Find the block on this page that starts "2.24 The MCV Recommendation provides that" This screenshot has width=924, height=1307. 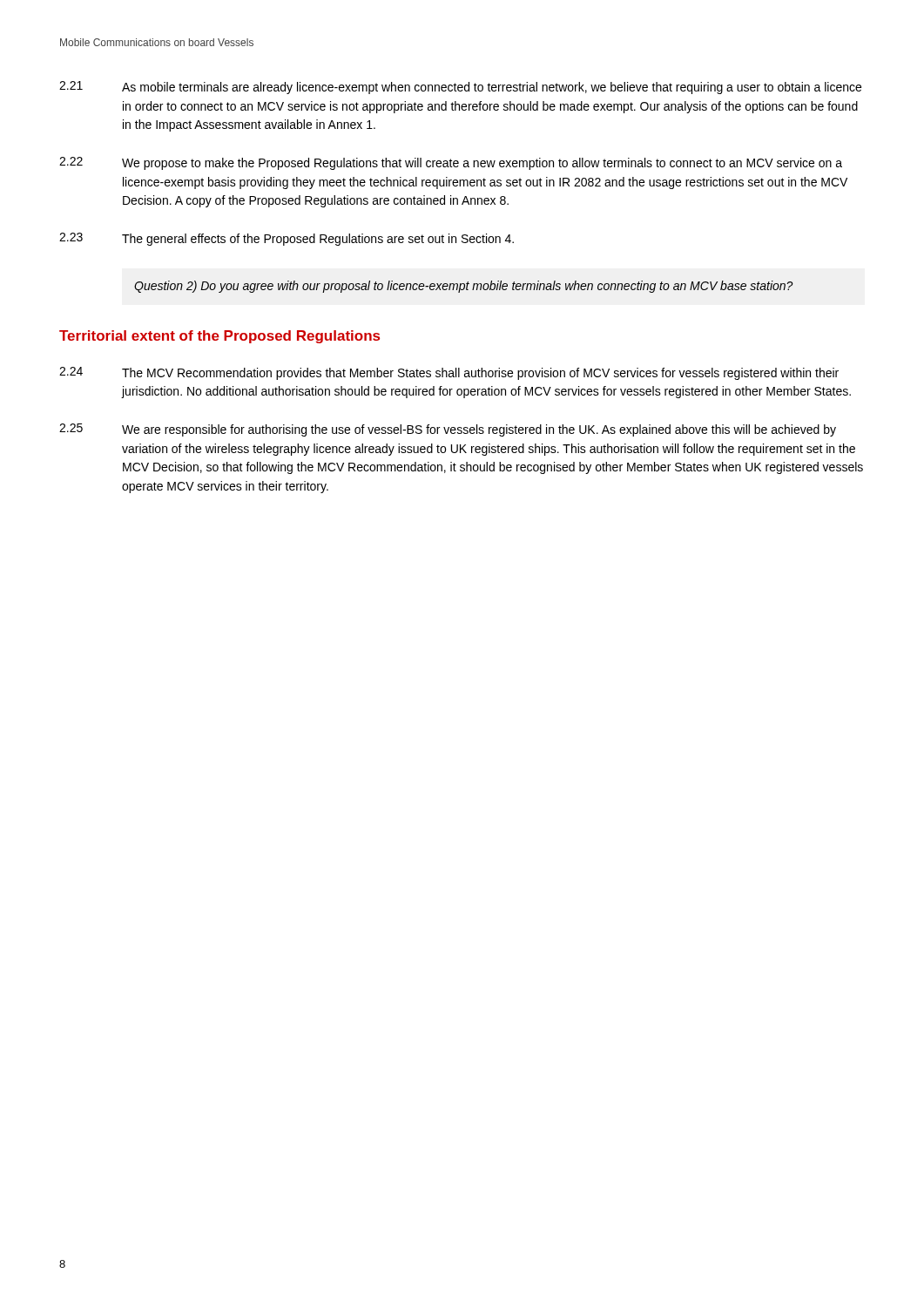(462, 383)
